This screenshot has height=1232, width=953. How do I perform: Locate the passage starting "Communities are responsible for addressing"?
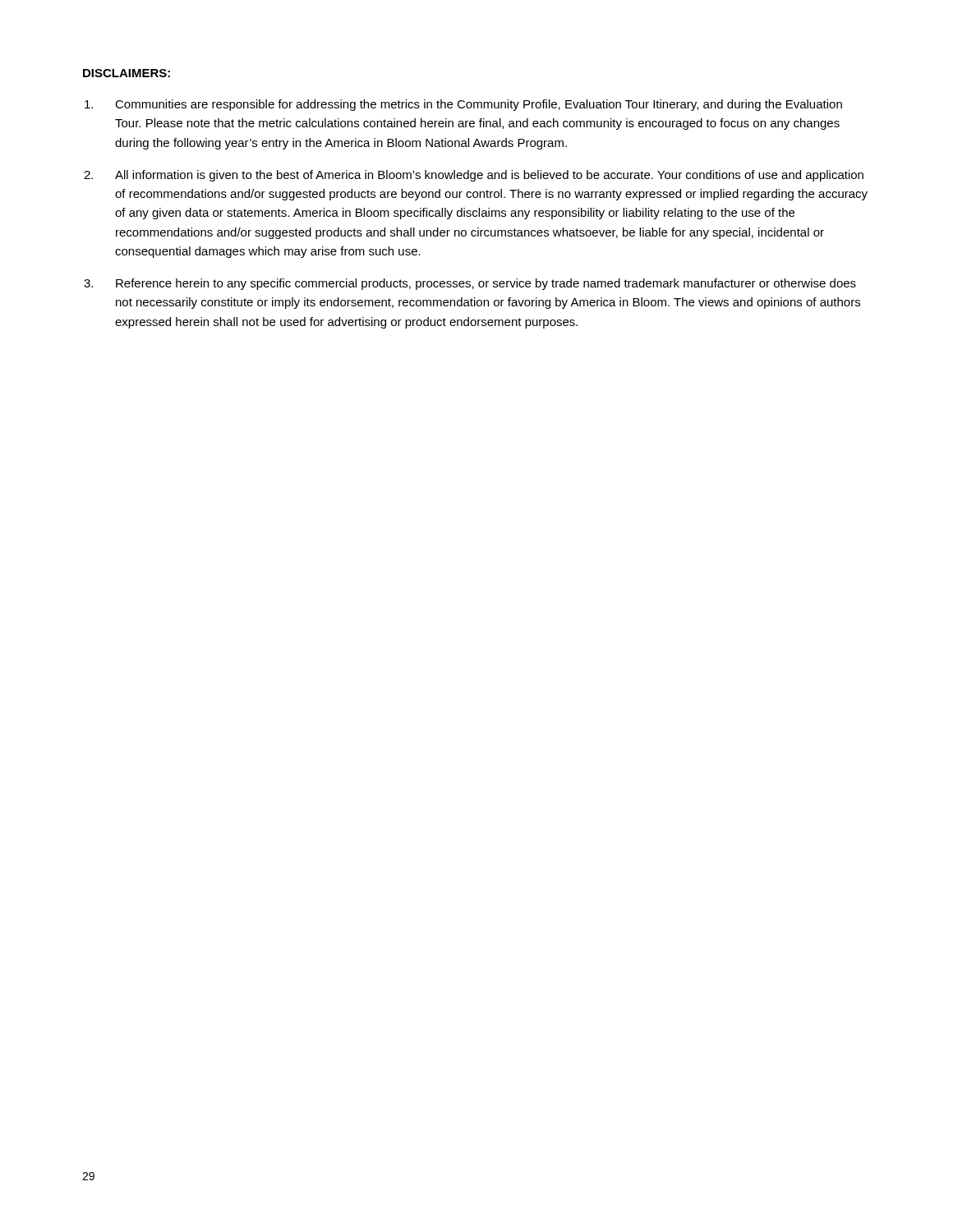[x=489, y=123]
